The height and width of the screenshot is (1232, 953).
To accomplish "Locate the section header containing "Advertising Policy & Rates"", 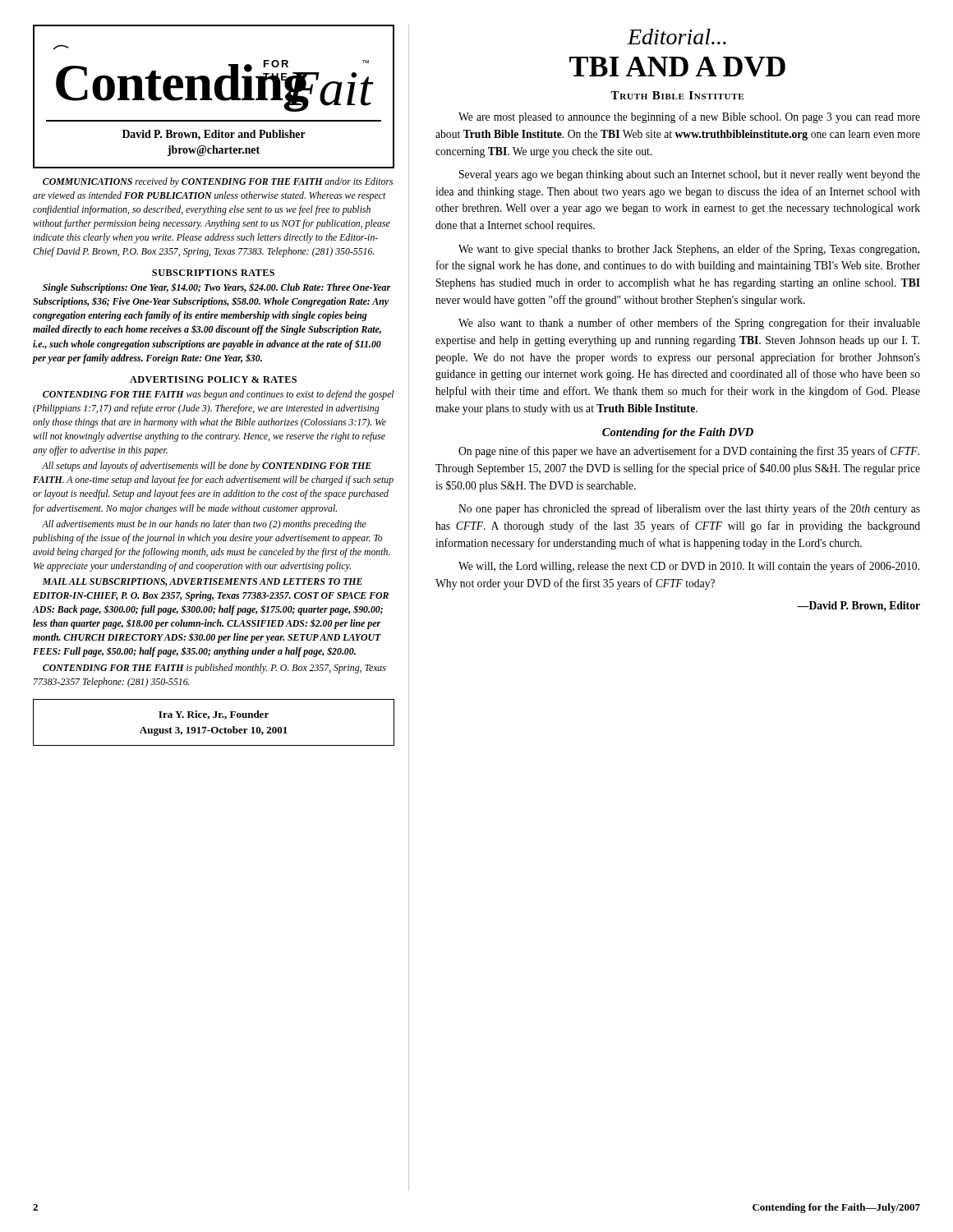I will click(x=214, y=379).
